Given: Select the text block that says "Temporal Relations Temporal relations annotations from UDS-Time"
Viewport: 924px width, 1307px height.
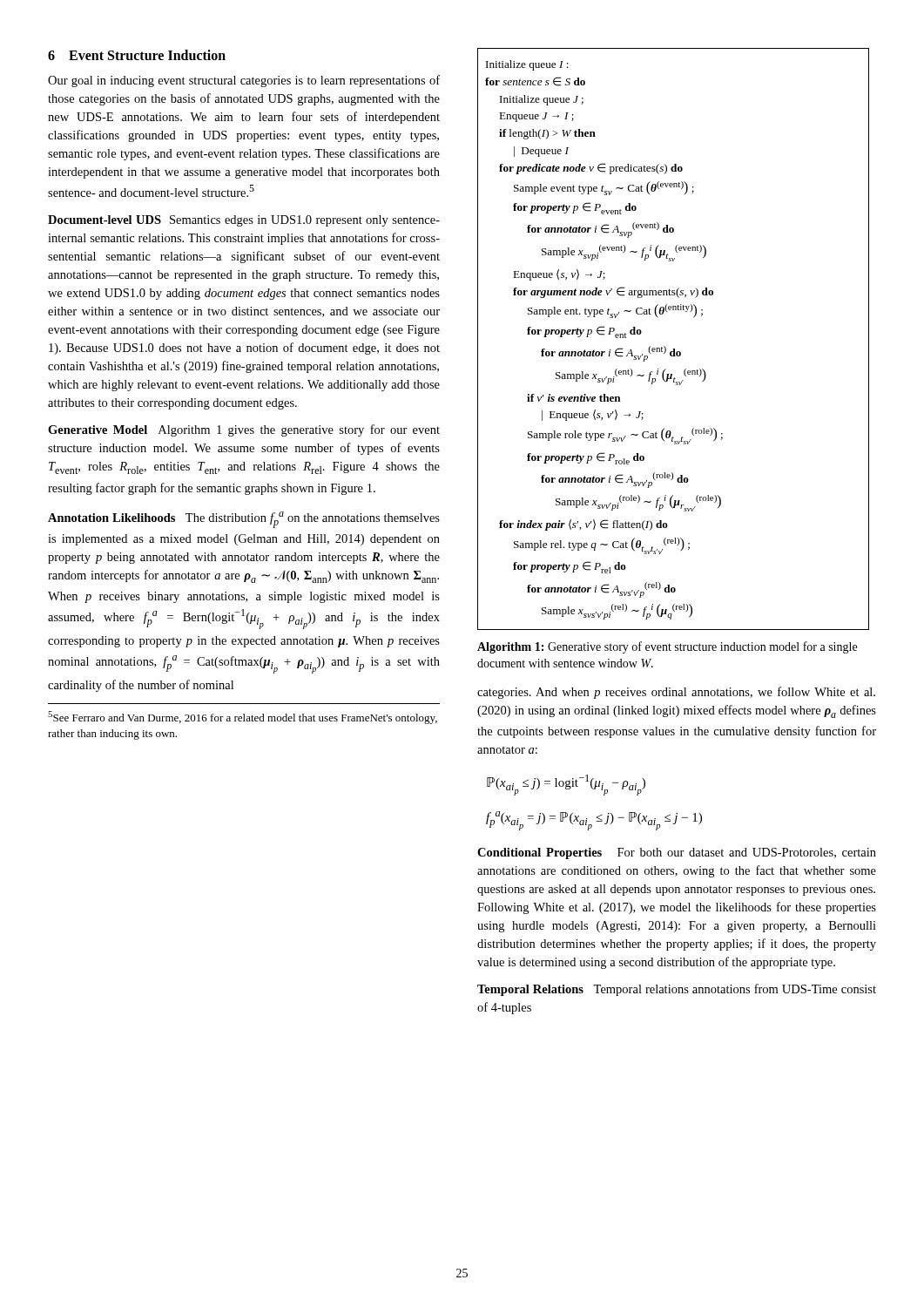Looking at the screenshot, I should tap(677, 999).
